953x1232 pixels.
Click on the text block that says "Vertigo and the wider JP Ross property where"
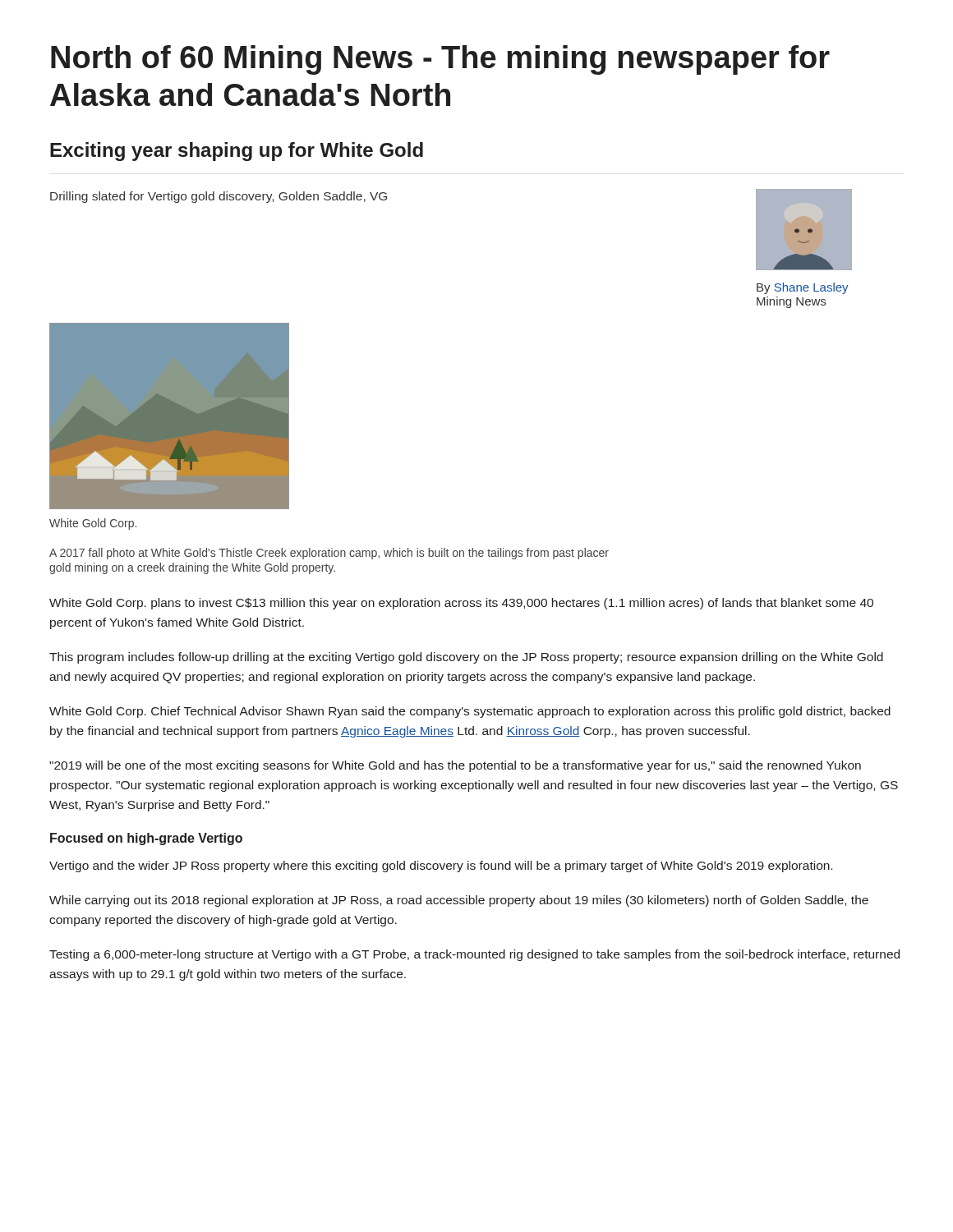tap(441, 866)
